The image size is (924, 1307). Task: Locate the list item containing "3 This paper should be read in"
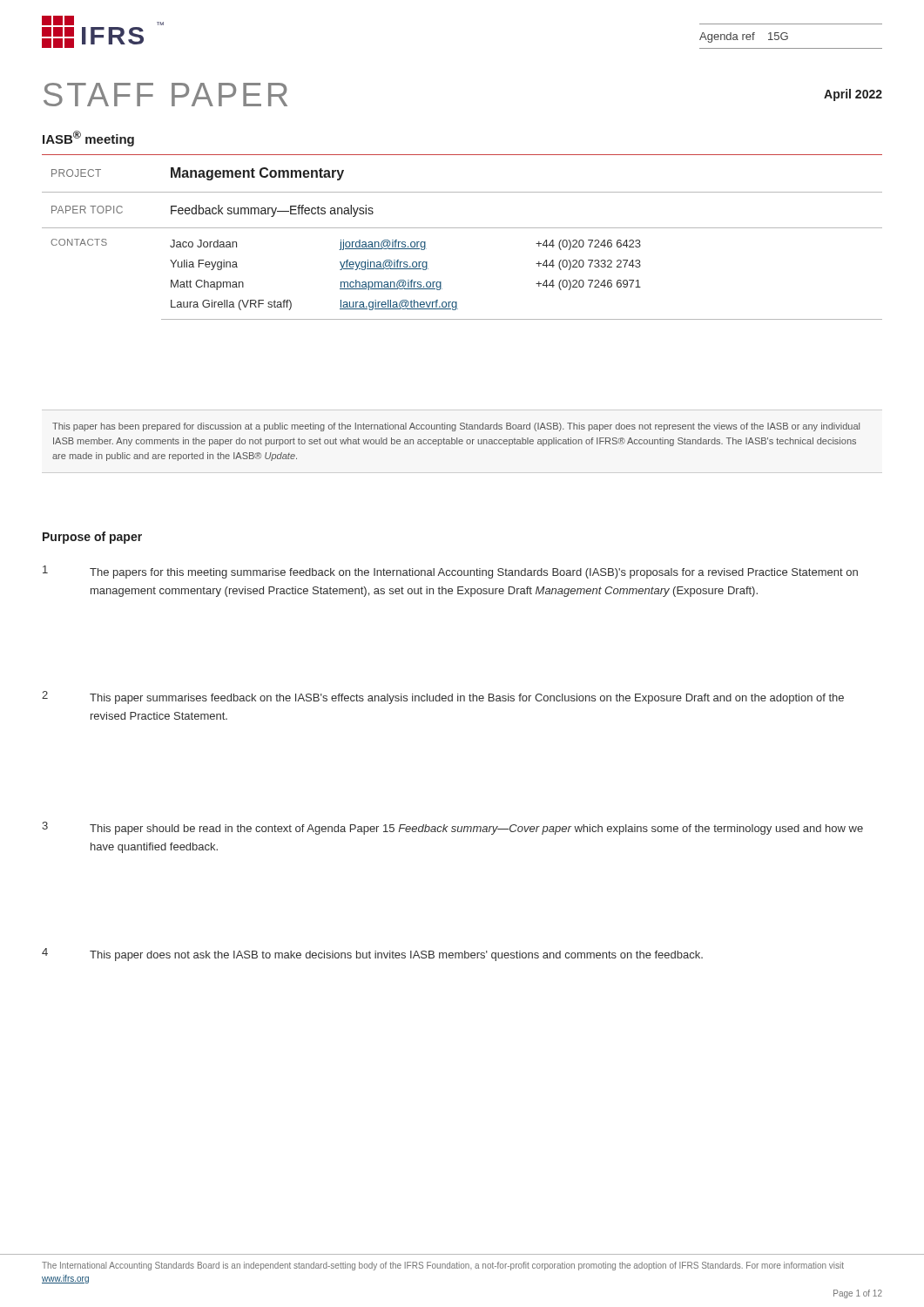click(x=462, y=838)
